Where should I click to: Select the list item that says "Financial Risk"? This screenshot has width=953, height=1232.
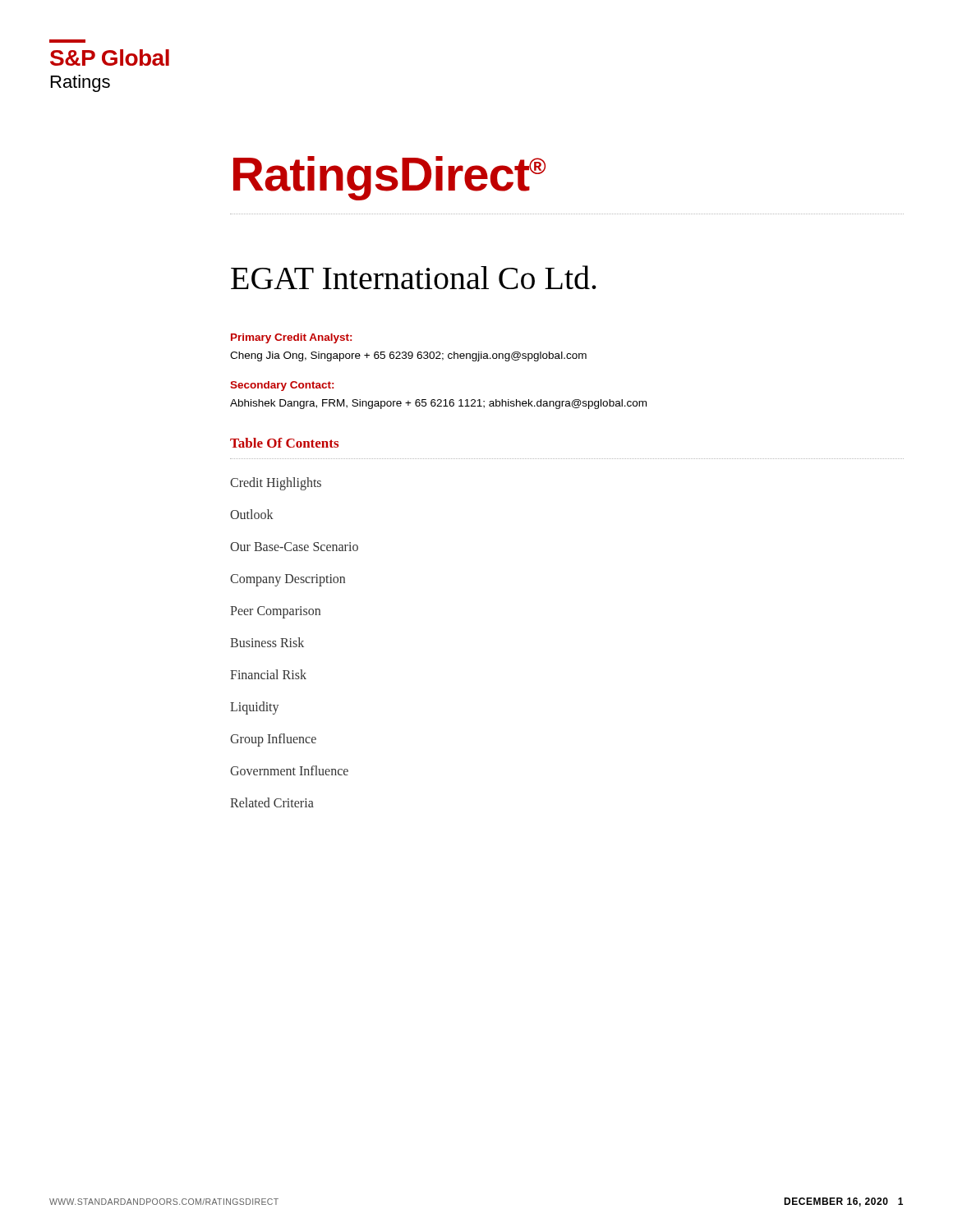pos(268,675)
